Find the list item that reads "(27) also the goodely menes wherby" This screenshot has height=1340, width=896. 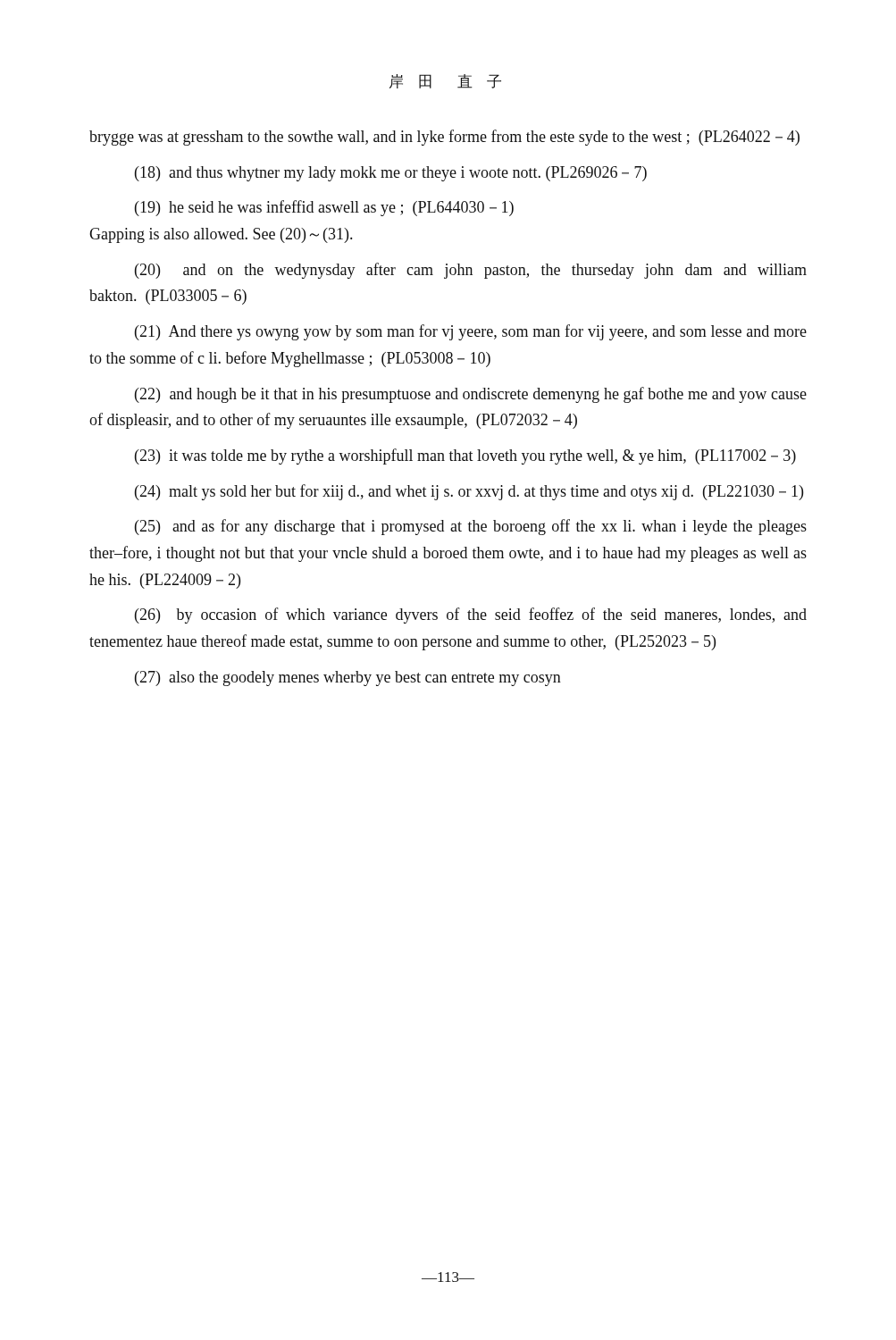coord(347,677)
